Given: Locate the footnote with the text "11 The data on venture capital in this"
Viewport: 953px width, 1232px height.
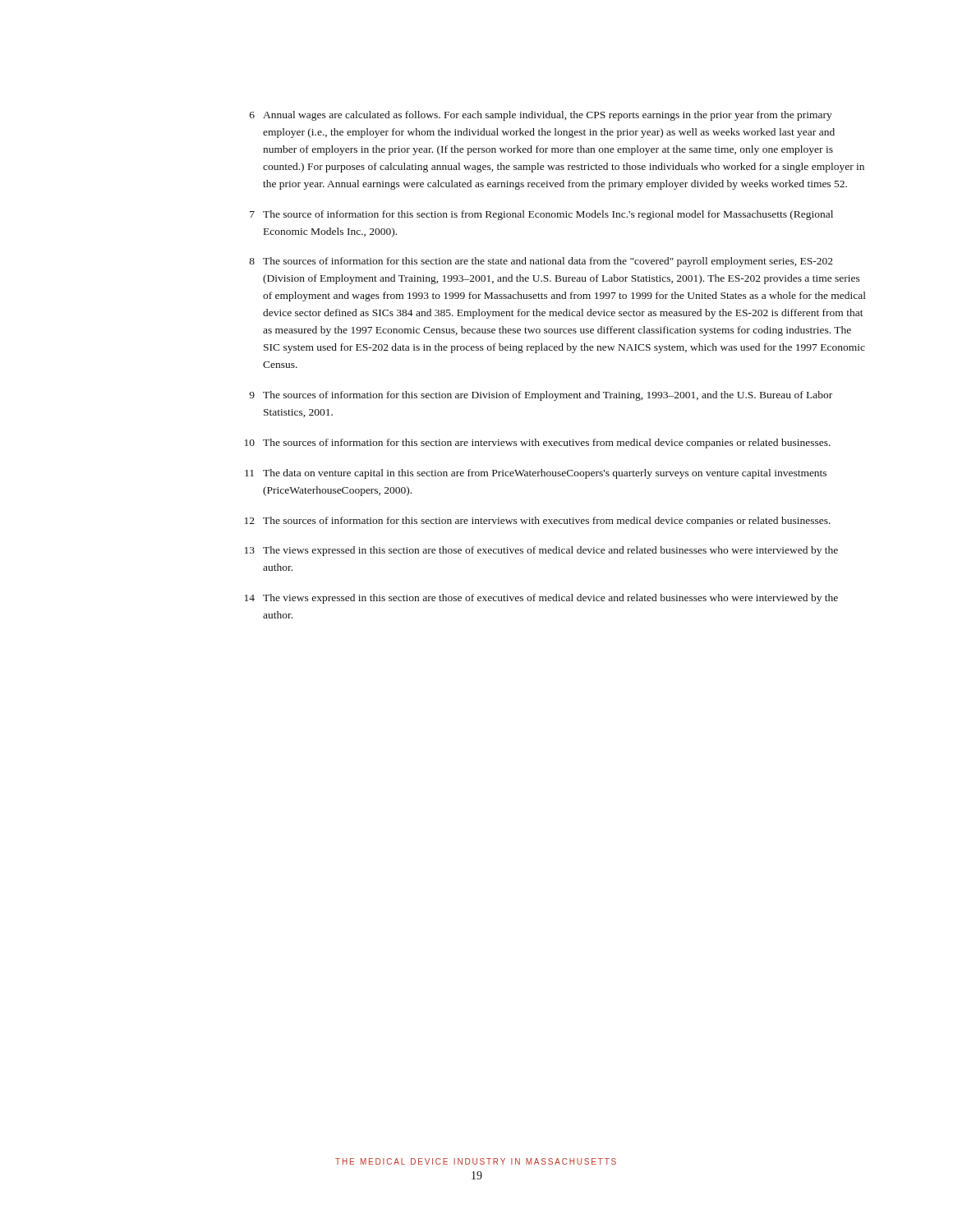Looking at the screenshot, I should coord(551,482).
